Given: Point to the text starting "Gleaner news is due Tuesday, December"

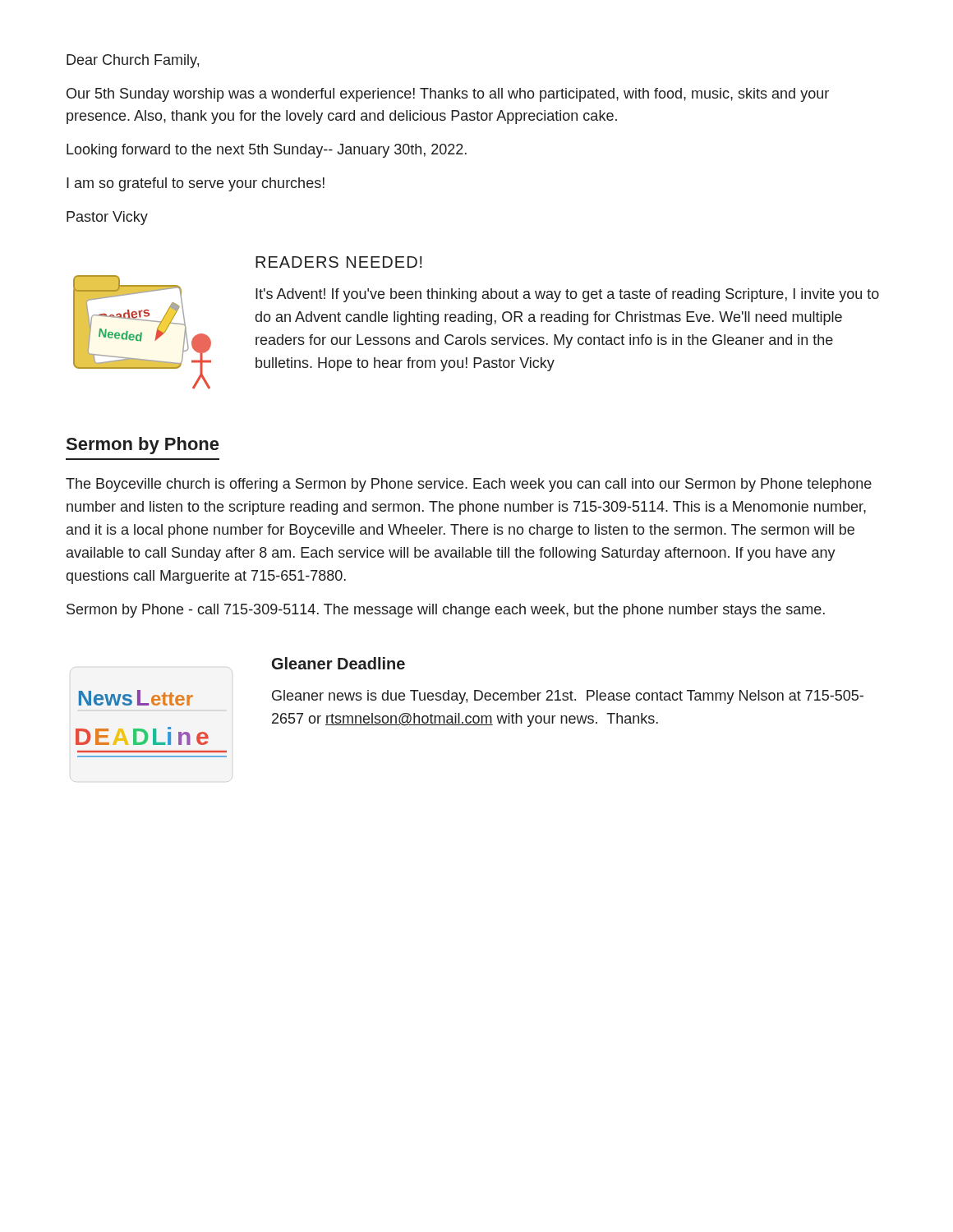Looking at the screenshot, I should 568,707.
